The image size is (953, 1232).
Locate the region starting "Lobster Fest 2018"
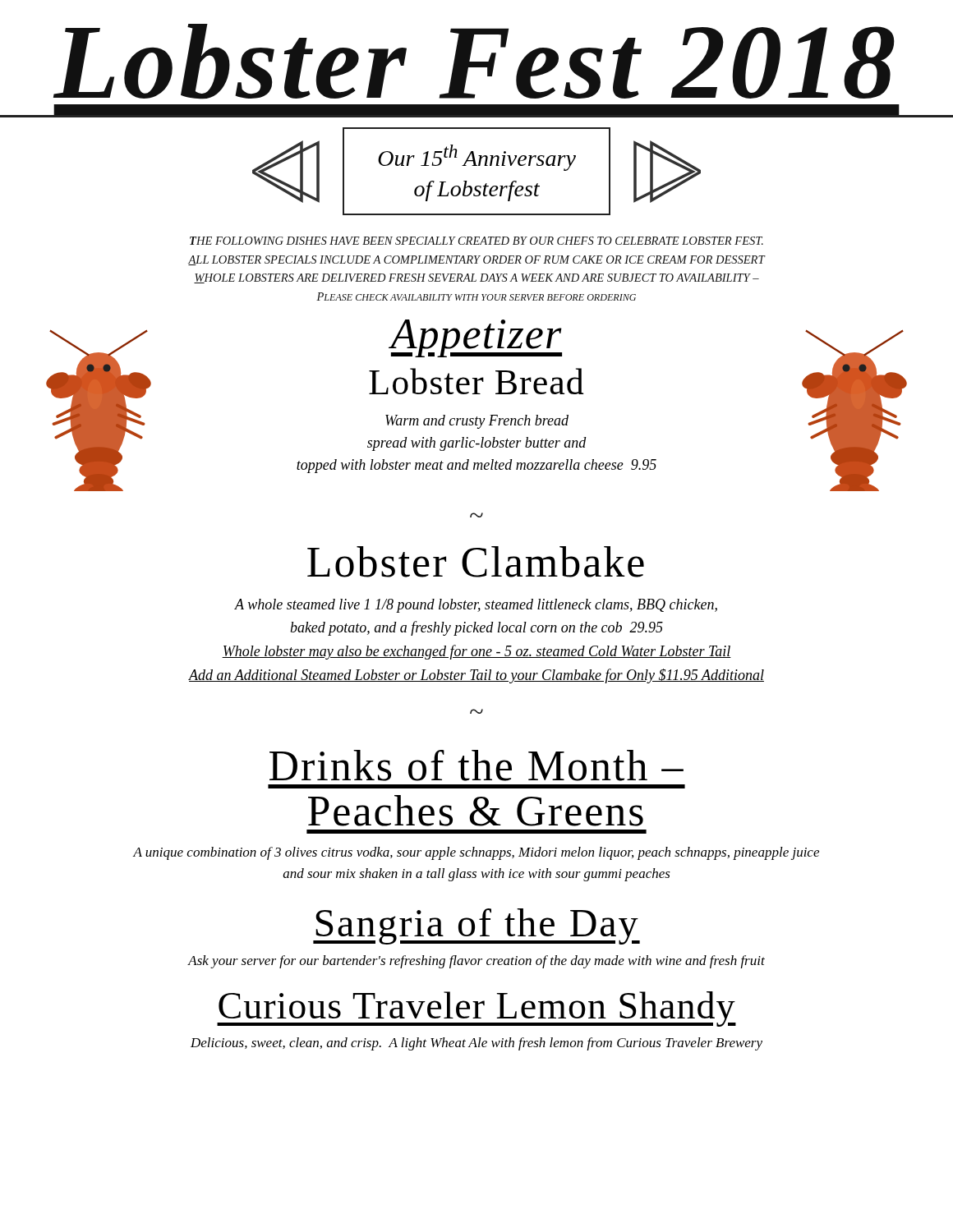point(476,60)
